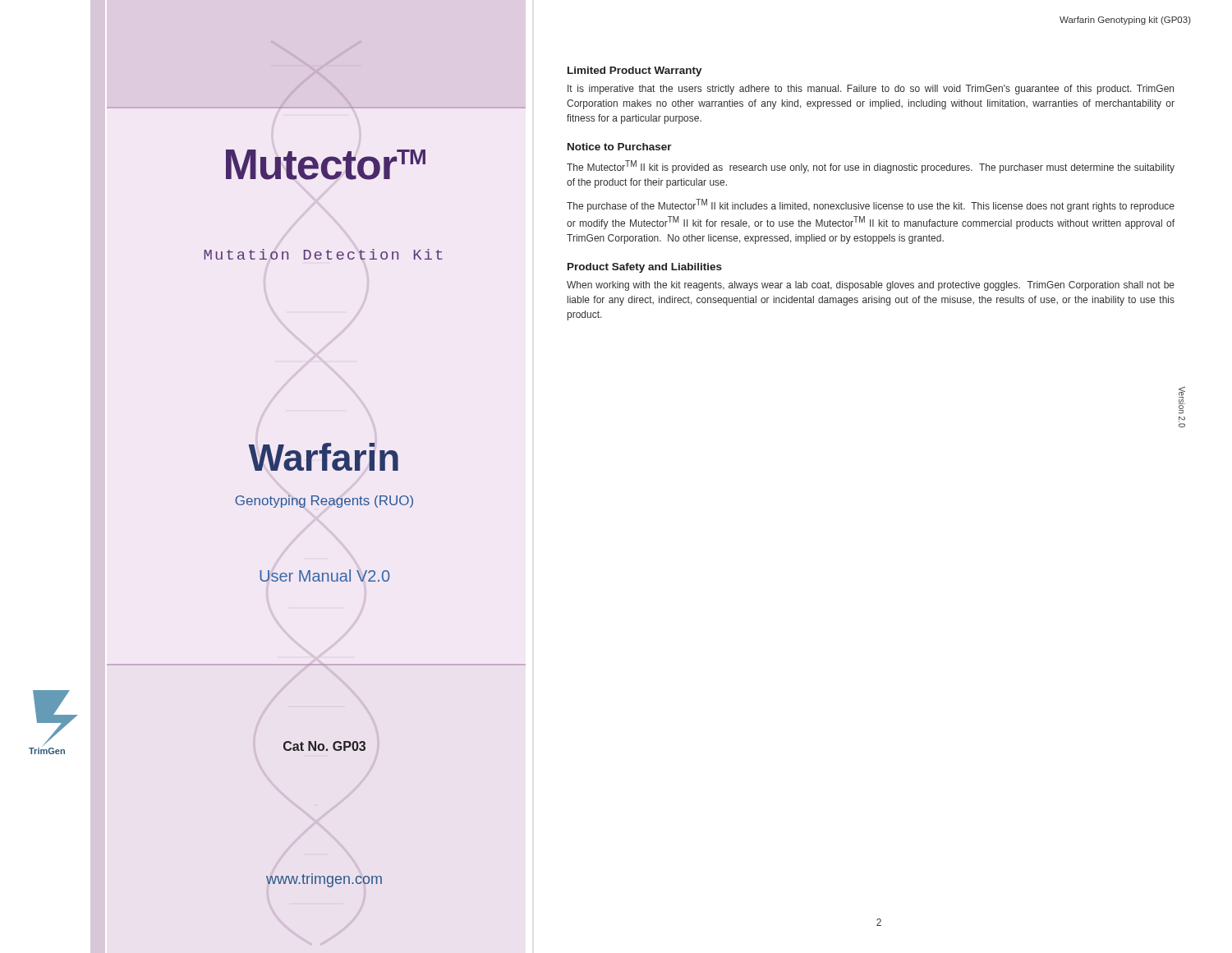
Task: Select the text that reads "Version 2.0"
Action: 1181,407
